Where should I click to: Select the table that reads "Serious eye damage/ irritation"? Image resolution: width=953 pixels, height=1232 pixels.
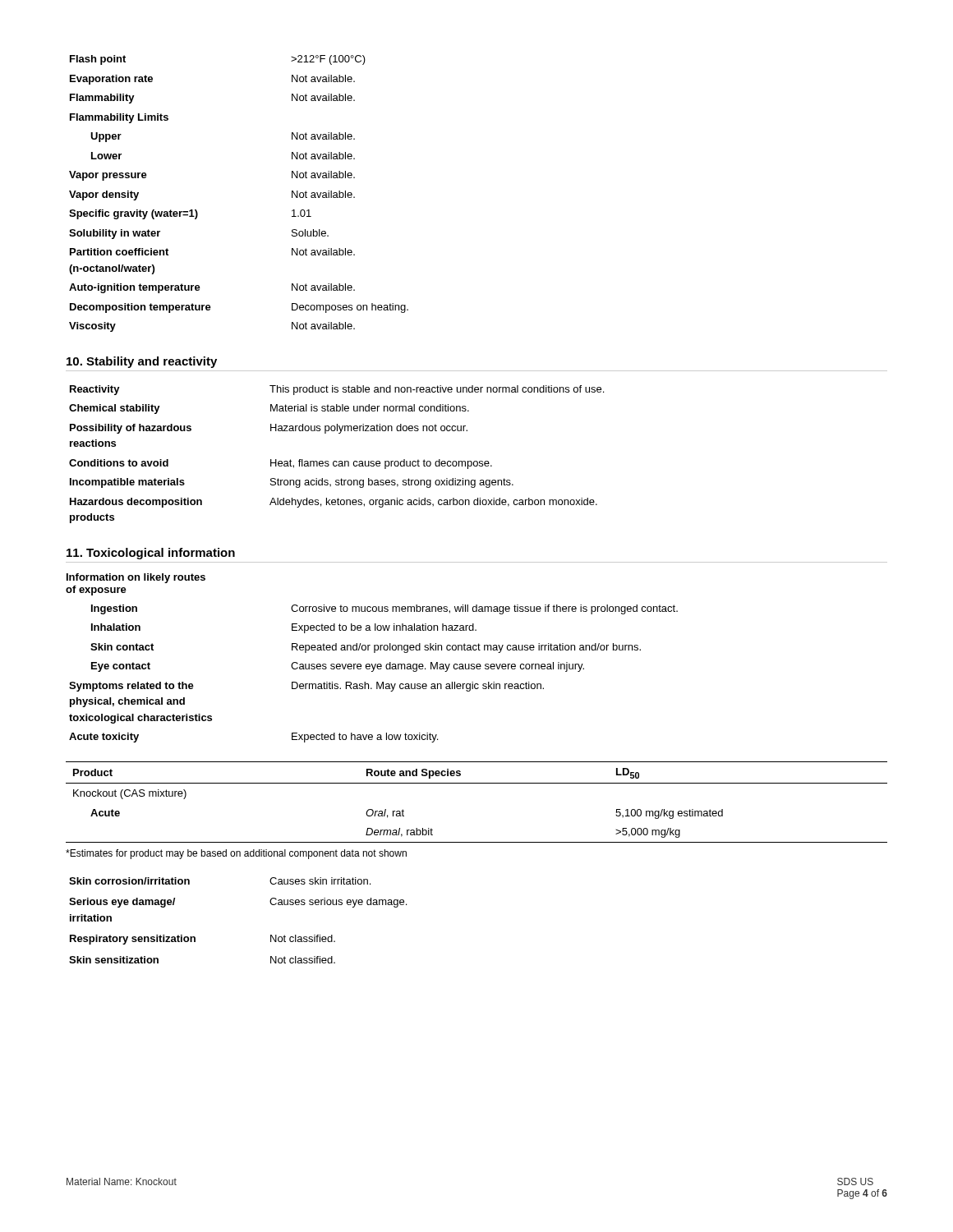click(476, 920)
